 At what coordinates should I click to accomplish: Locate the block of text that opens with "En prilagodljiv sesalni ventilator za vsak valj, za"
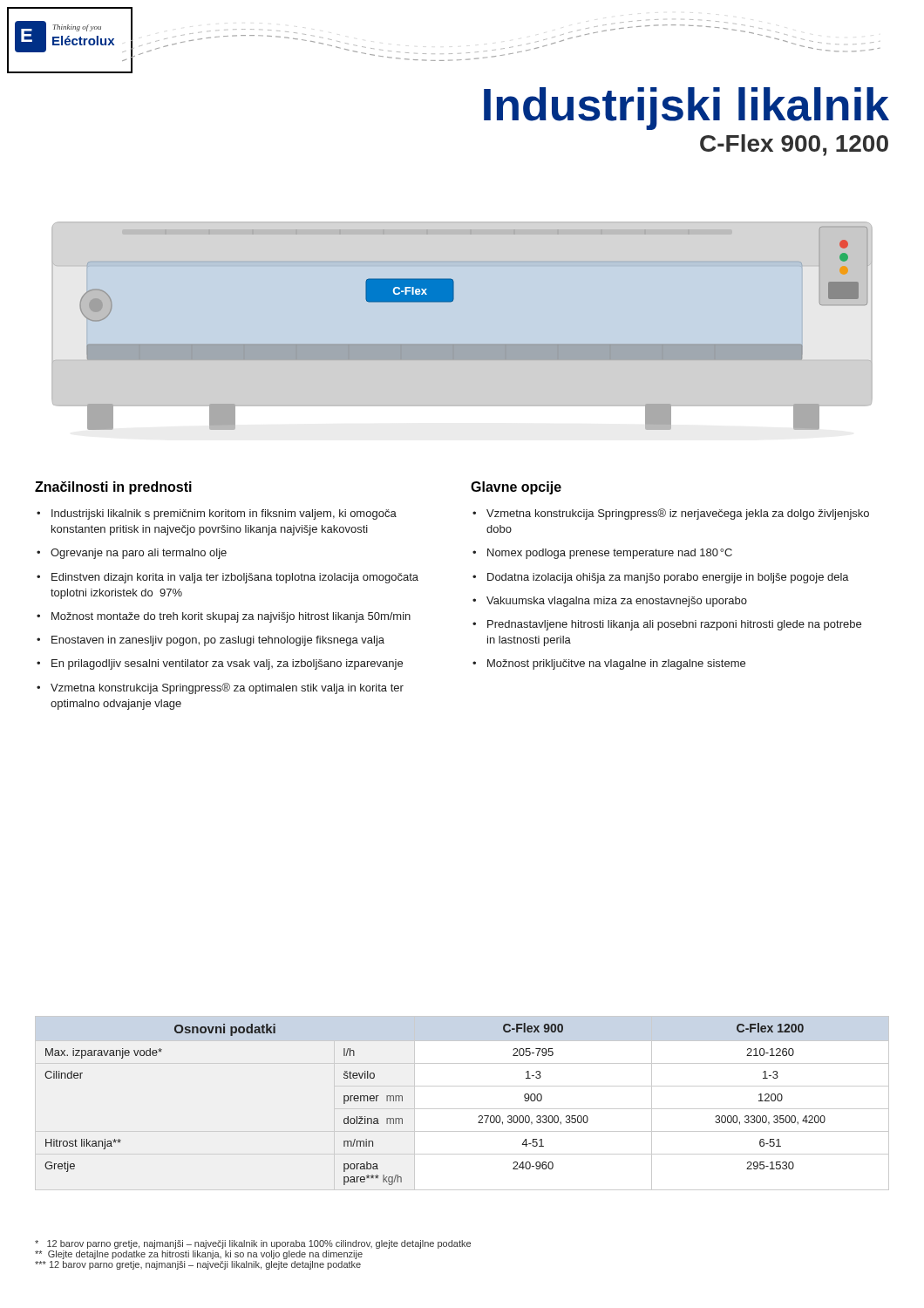(x=227, y=663)
